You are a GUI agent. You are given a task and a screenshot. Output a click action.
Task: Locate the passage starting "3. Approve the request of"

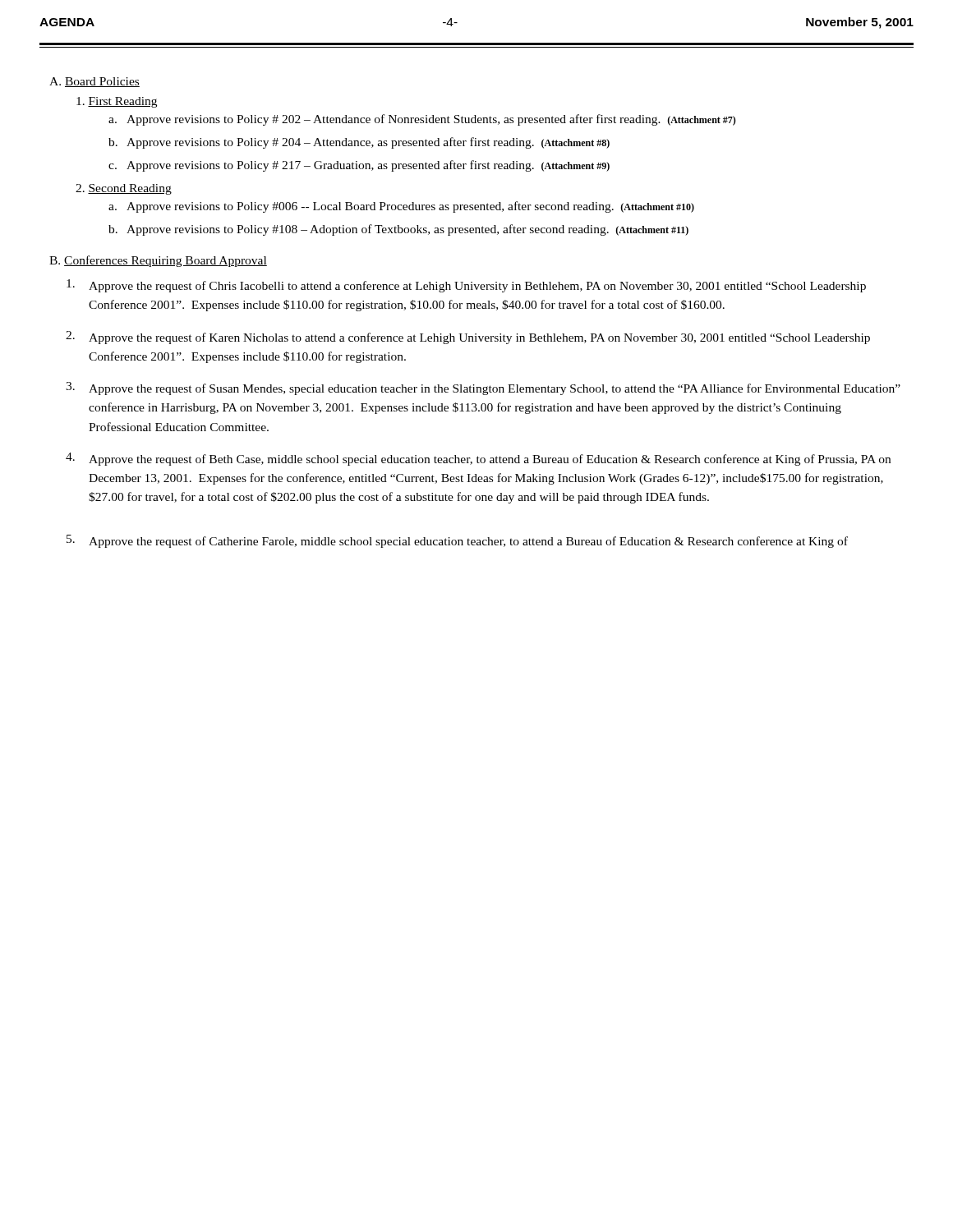(x=485, y=407)
